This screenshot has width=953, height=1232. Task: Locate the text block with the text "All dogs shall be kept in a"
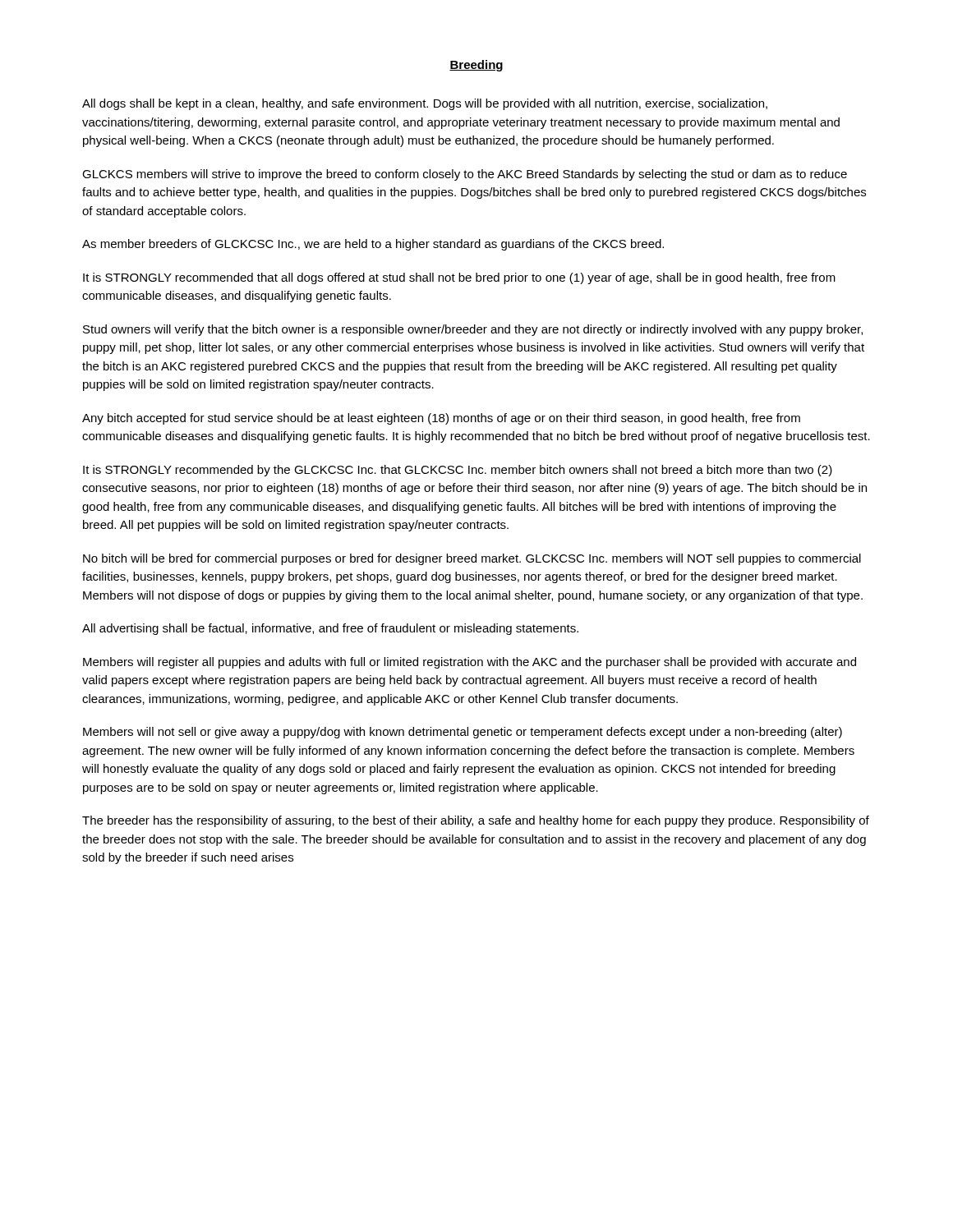tap(461, 122)
